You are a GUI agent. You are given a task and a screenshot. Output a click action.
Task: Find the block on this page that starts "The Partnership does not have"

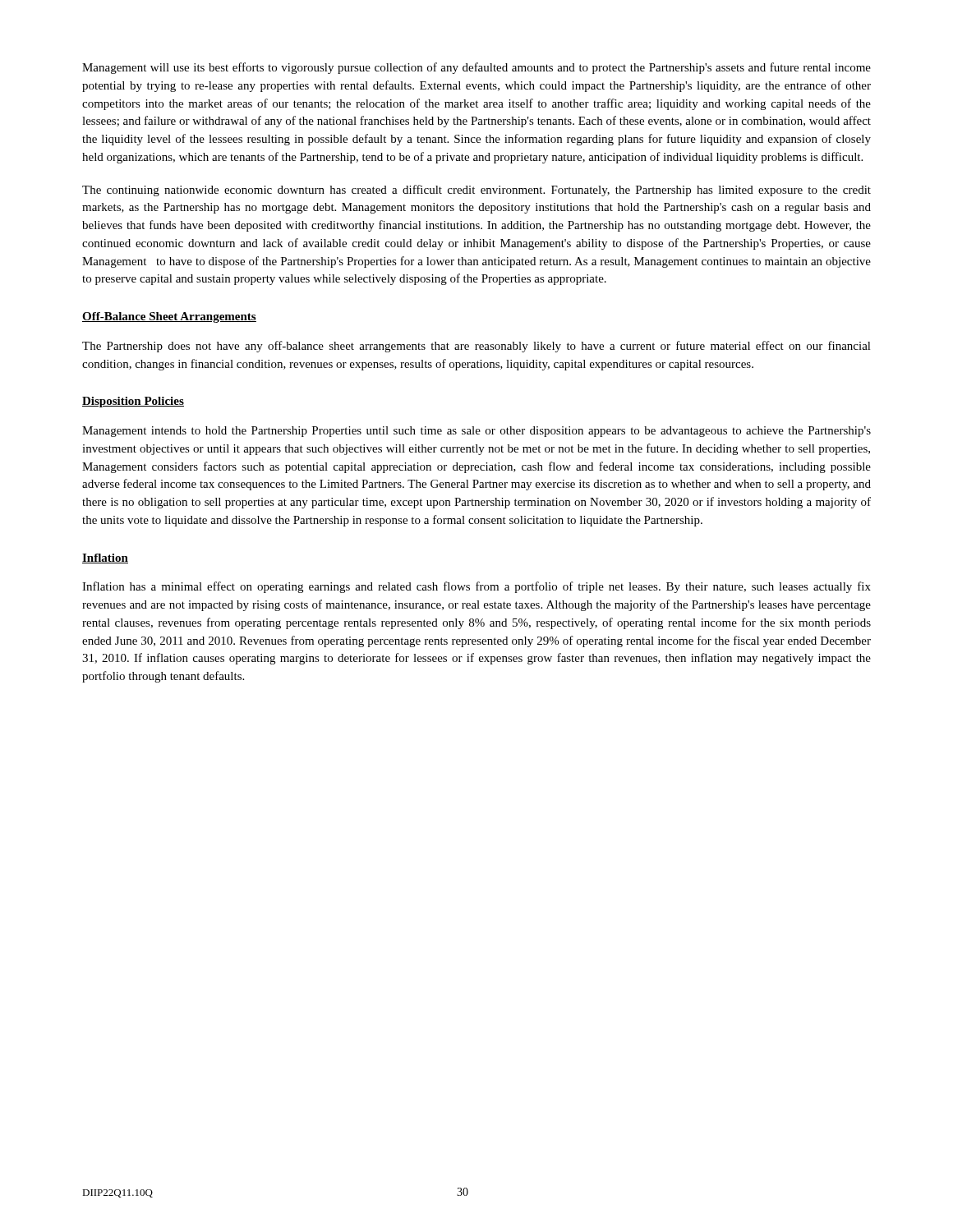pos(476,355)
